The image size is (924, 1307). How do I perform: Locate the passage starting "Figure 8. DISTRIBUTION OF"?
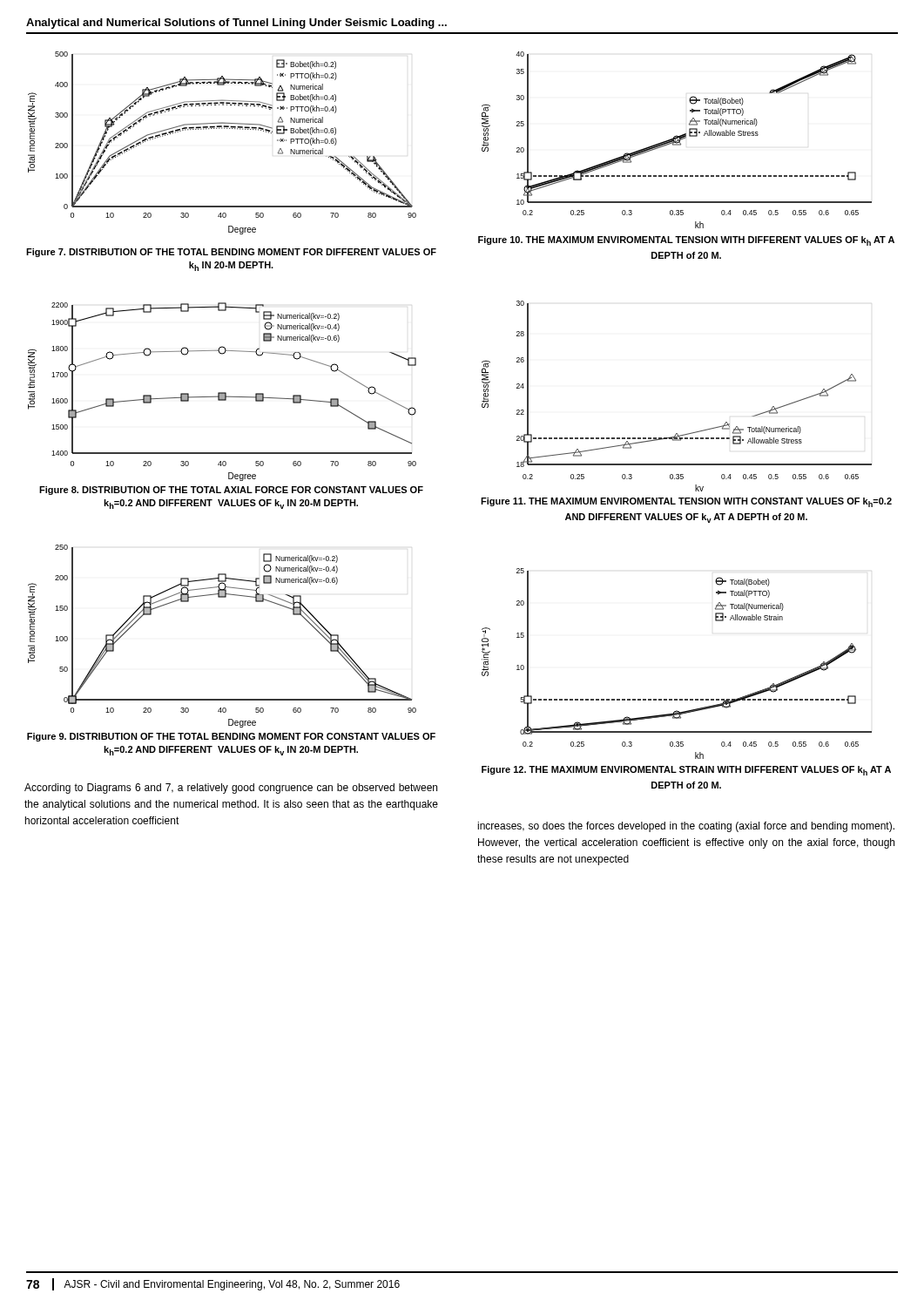pos(231,498)
